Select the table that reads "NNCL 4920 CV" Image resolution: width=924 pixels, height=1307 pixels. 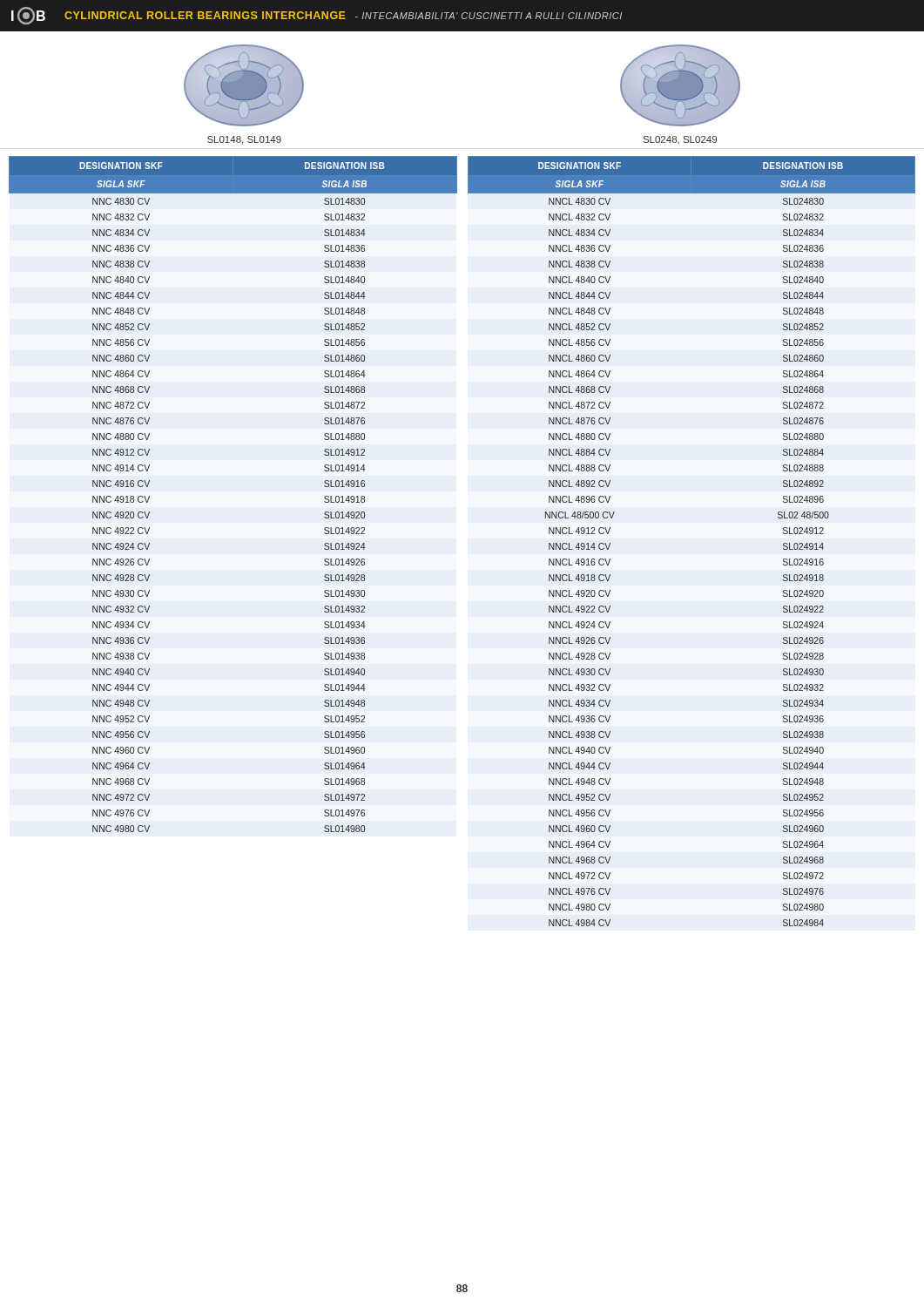pyautogui.click(x=691, y=543)
